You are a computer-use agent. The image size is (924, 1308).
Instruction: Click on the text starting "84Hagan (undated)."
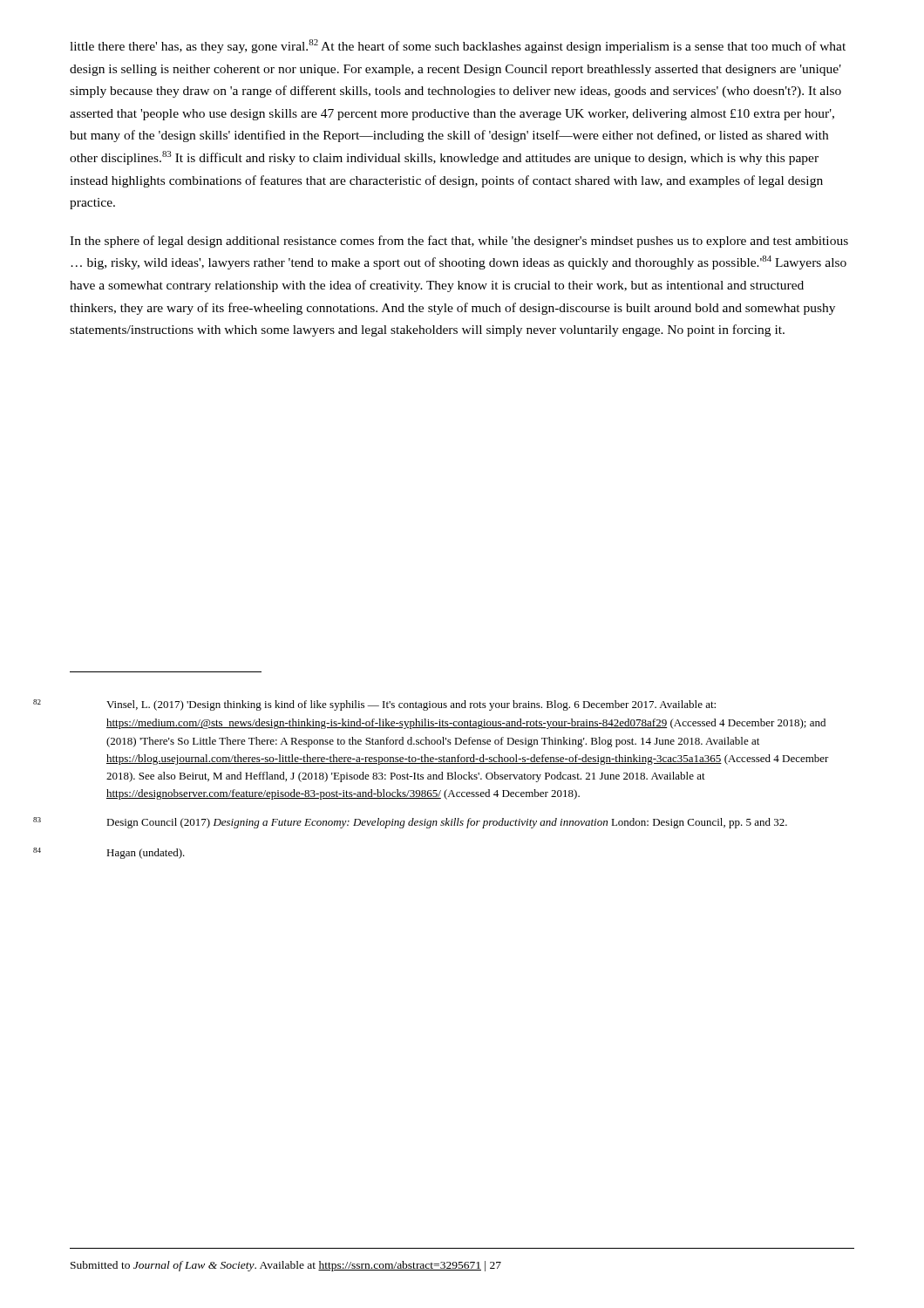pos(146,854)
